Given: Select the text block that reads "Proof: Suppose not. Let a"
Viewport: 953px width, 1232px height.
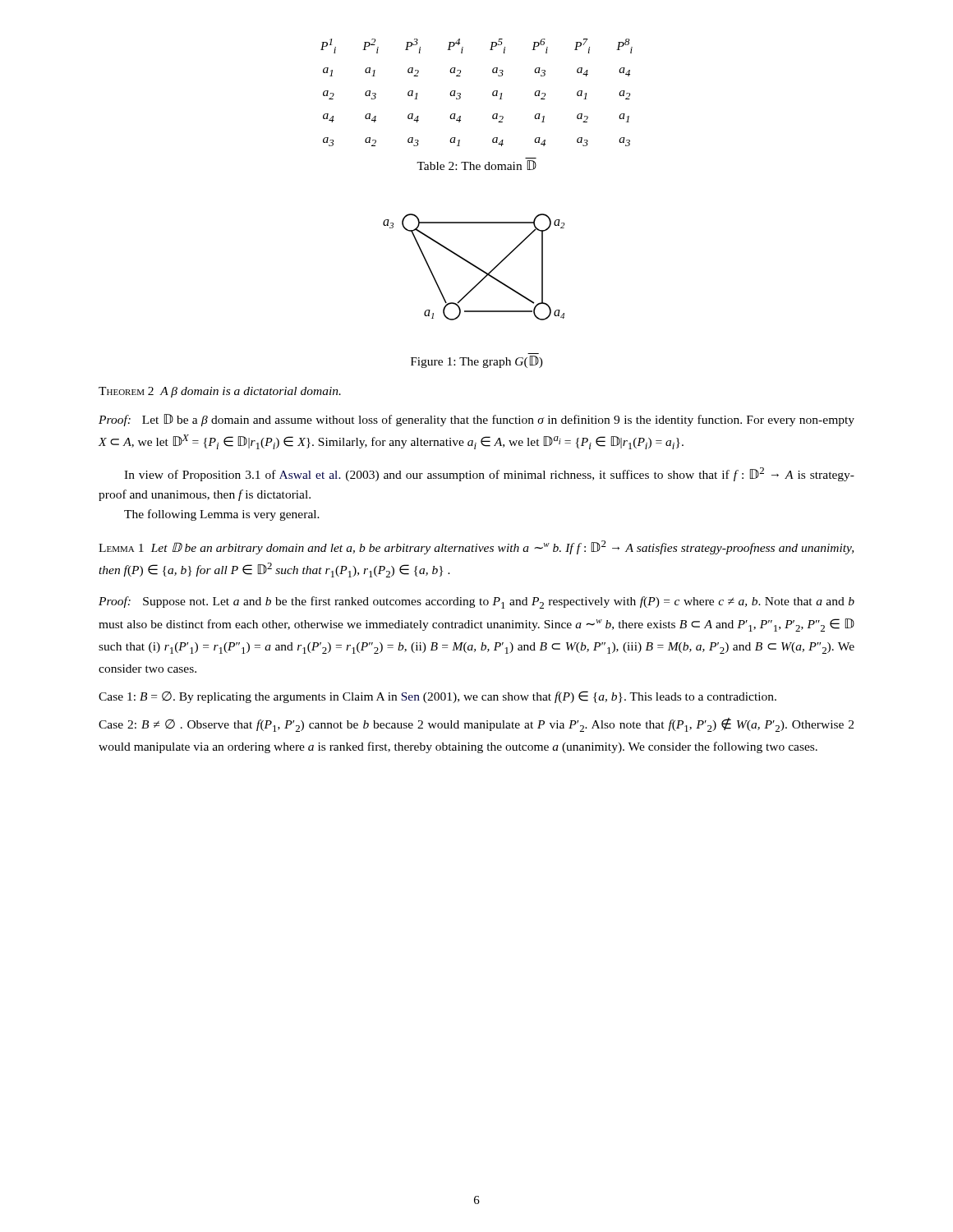Looking at the screenshot, I should click(476, 635).
